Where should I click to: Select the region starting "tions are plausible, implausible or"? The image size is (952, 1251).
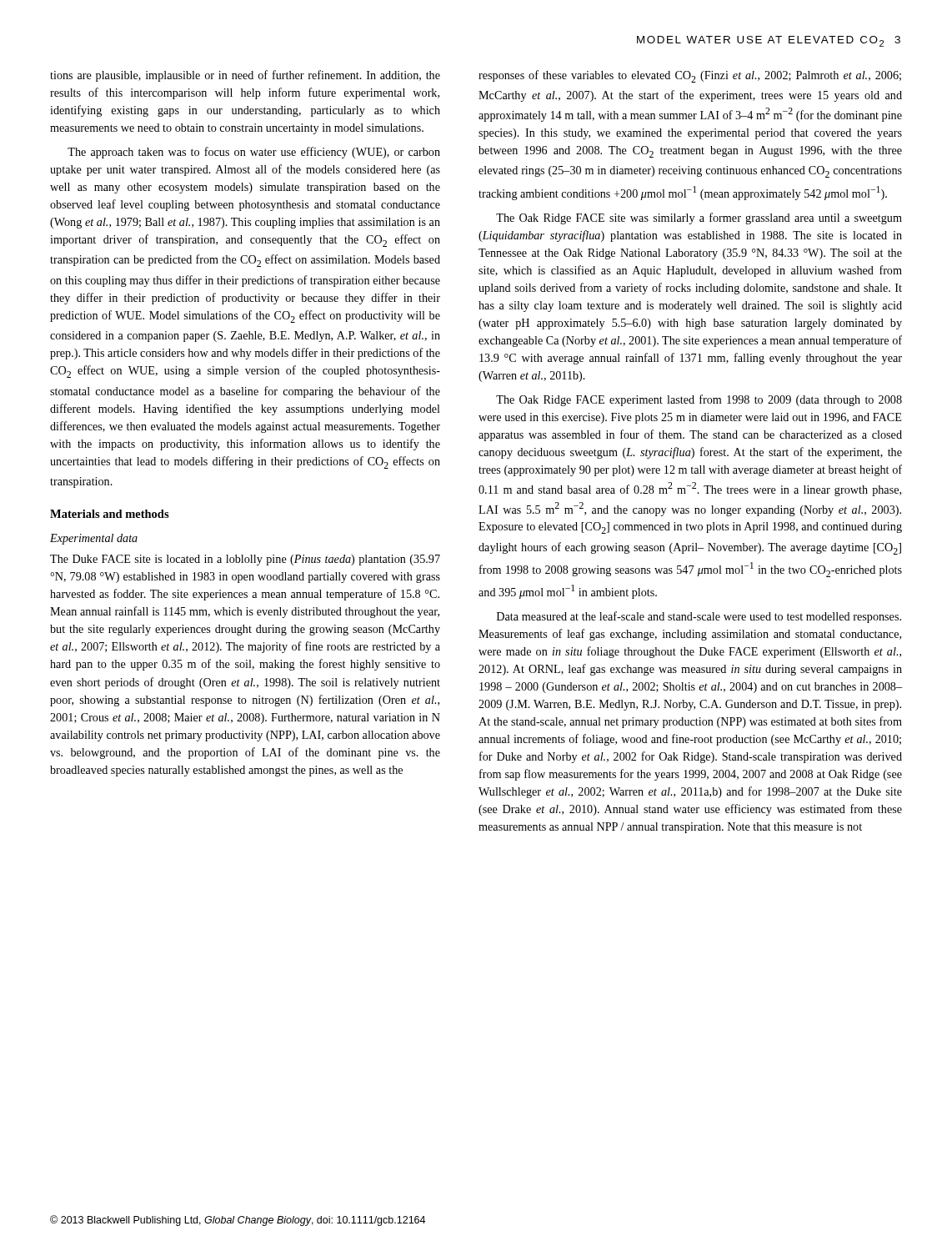coord(245,278)
